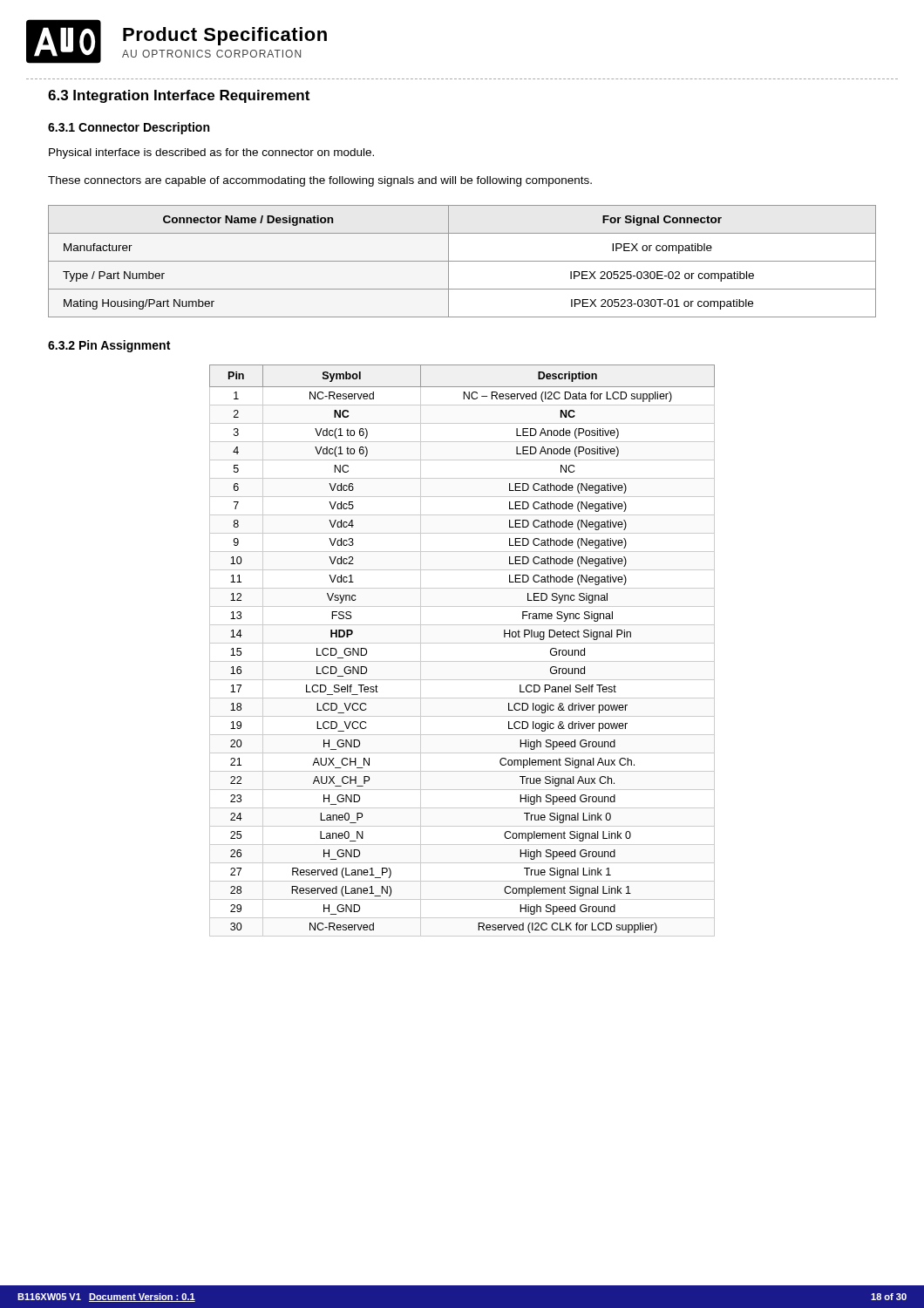Screen dimensions: 1308x924
Task: Where does it say "6.3 Integration Interface Requirement"?
Action: tap(179, 95)
